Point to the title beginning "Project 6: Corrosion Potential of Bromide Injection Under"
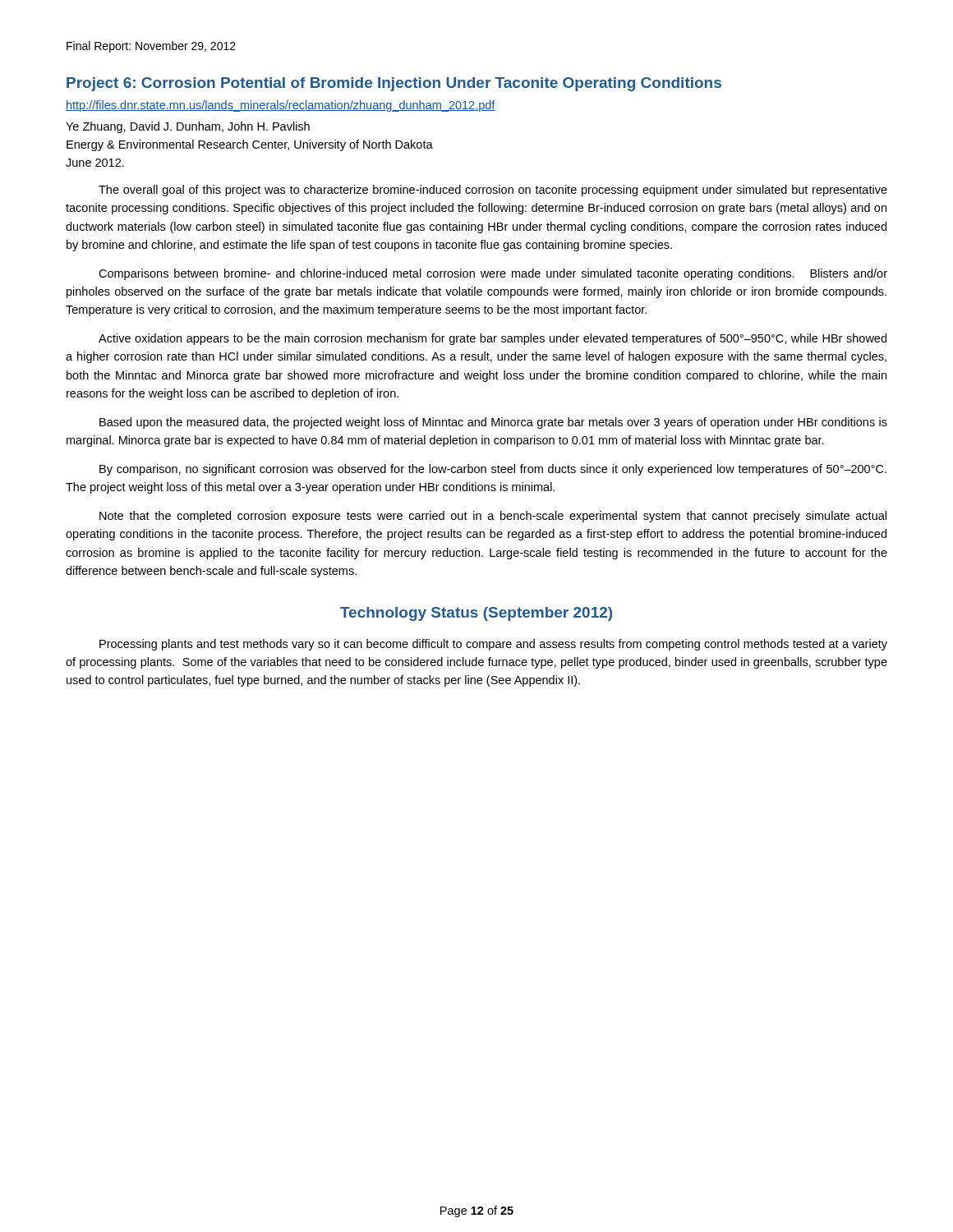 pyautogui.click(x=394, y=83)
